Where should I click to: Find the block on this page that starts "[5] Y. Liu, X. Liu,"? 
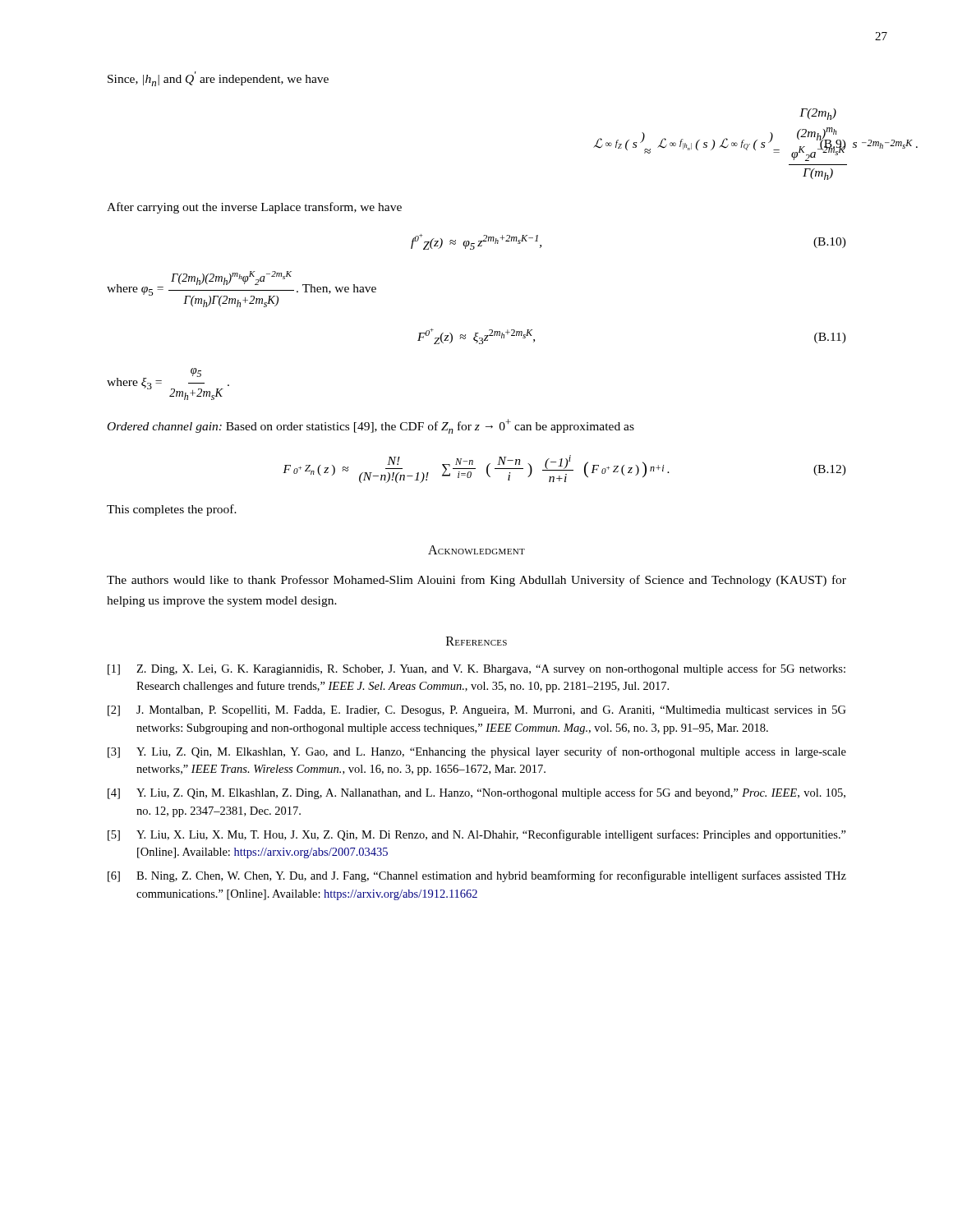point(476,844)
